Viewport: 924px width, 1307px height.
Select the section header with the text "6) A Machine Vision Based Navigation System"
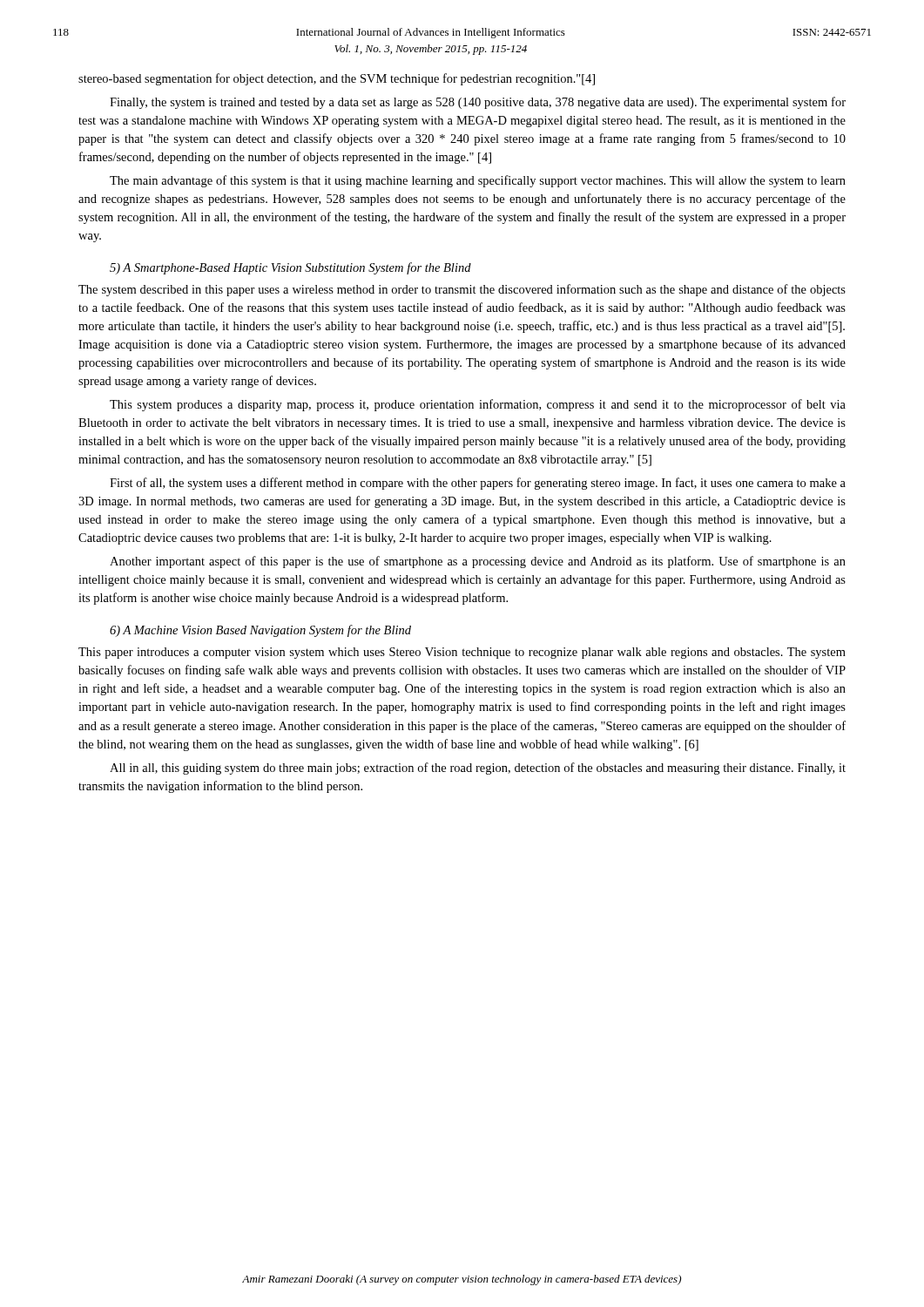point(260,631)
